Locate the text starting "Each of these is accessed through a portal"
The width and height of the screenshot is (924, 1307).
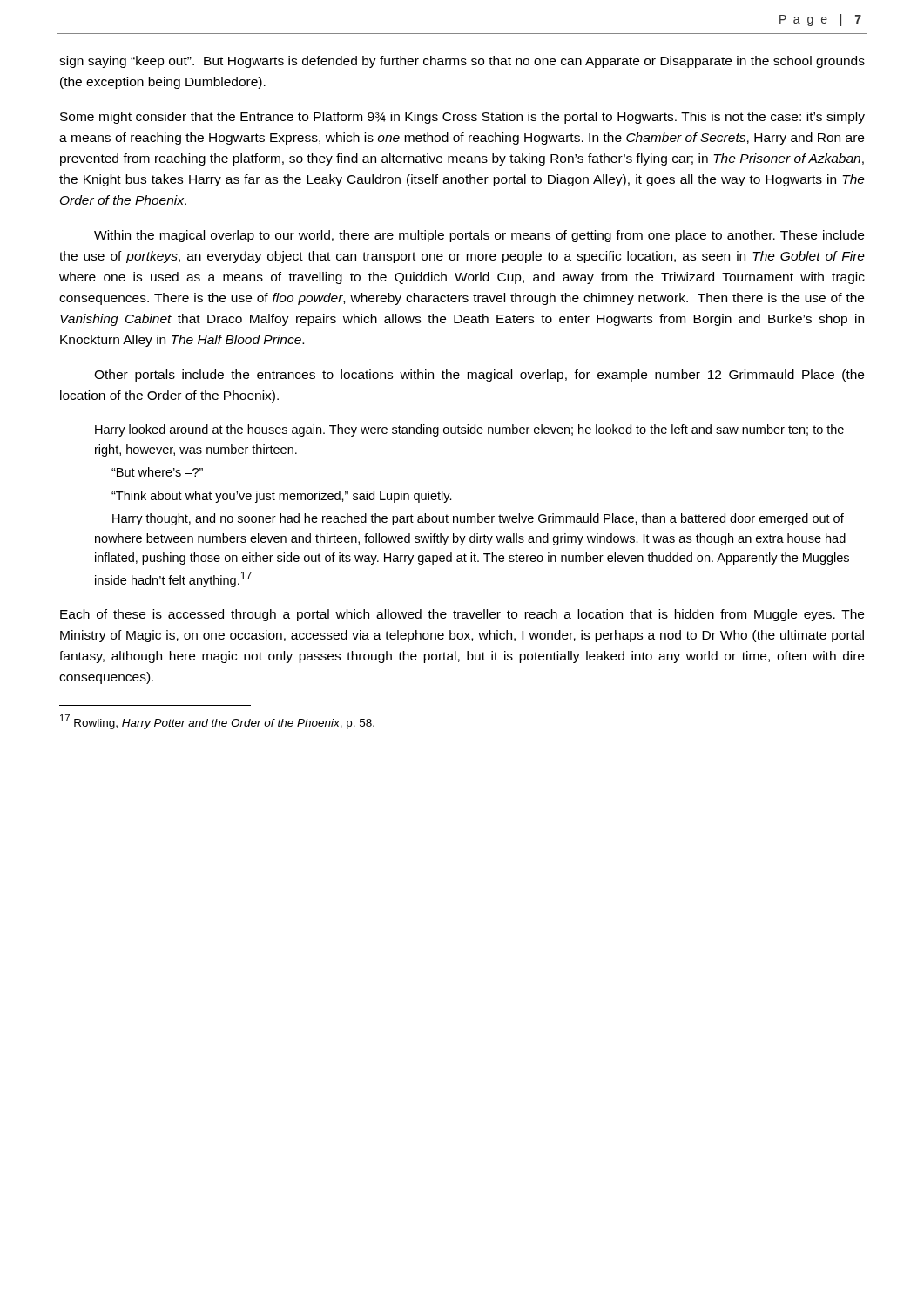[x=462, y=646]
